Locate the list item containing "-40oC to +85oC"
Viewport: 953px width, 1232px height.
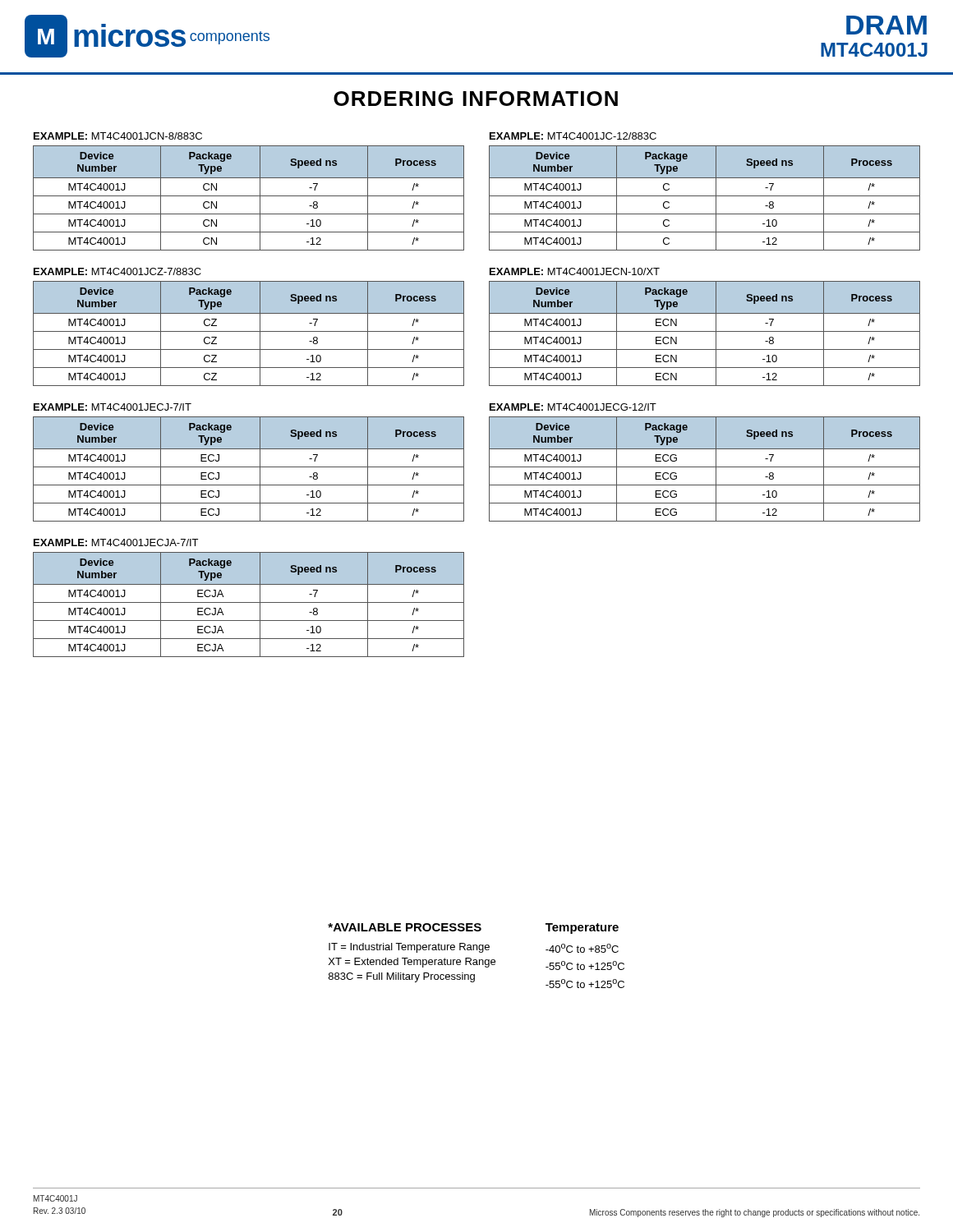tap(582, 948)
